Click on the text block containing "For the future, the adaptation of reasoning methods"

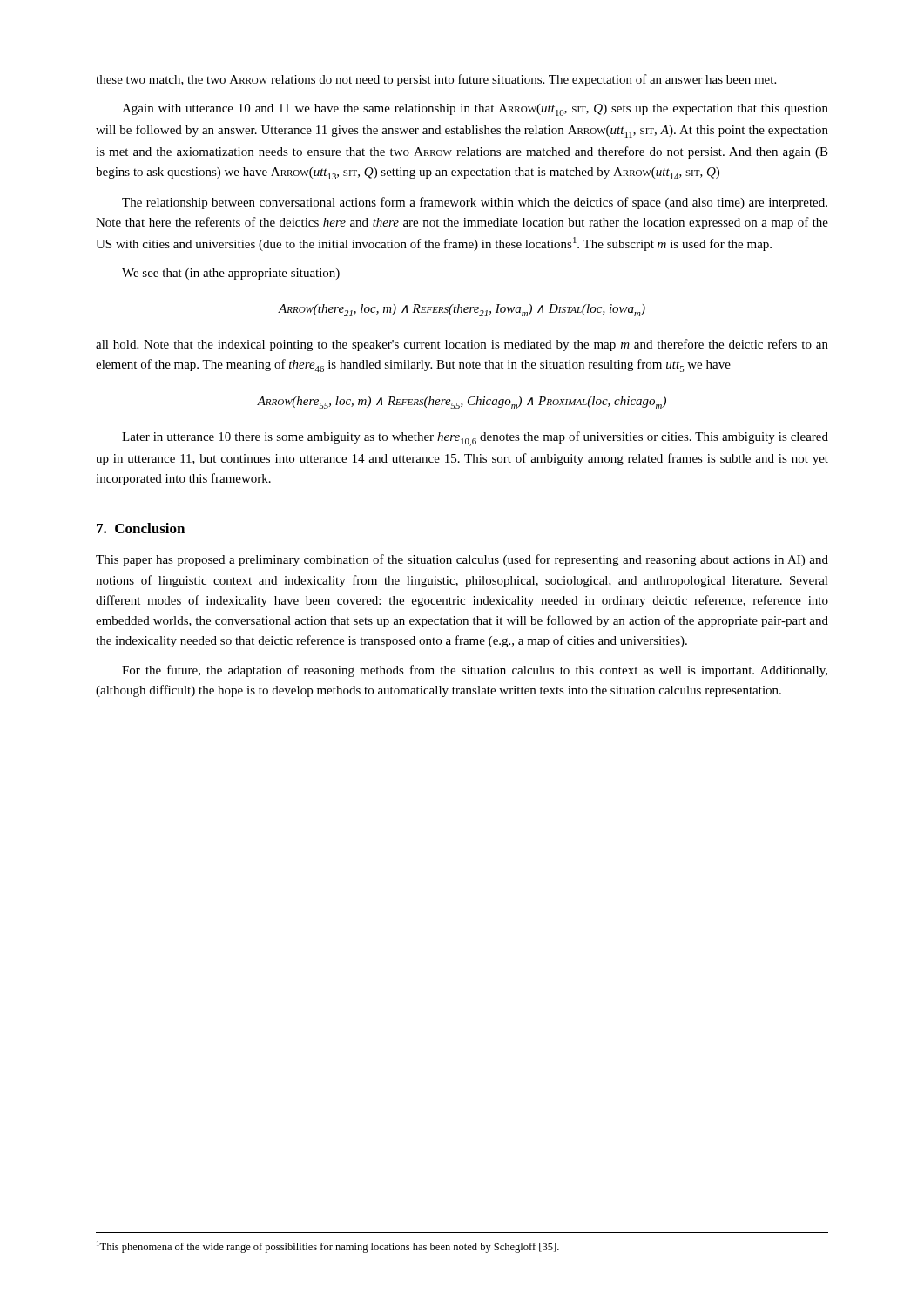click(x=462, y=680)
